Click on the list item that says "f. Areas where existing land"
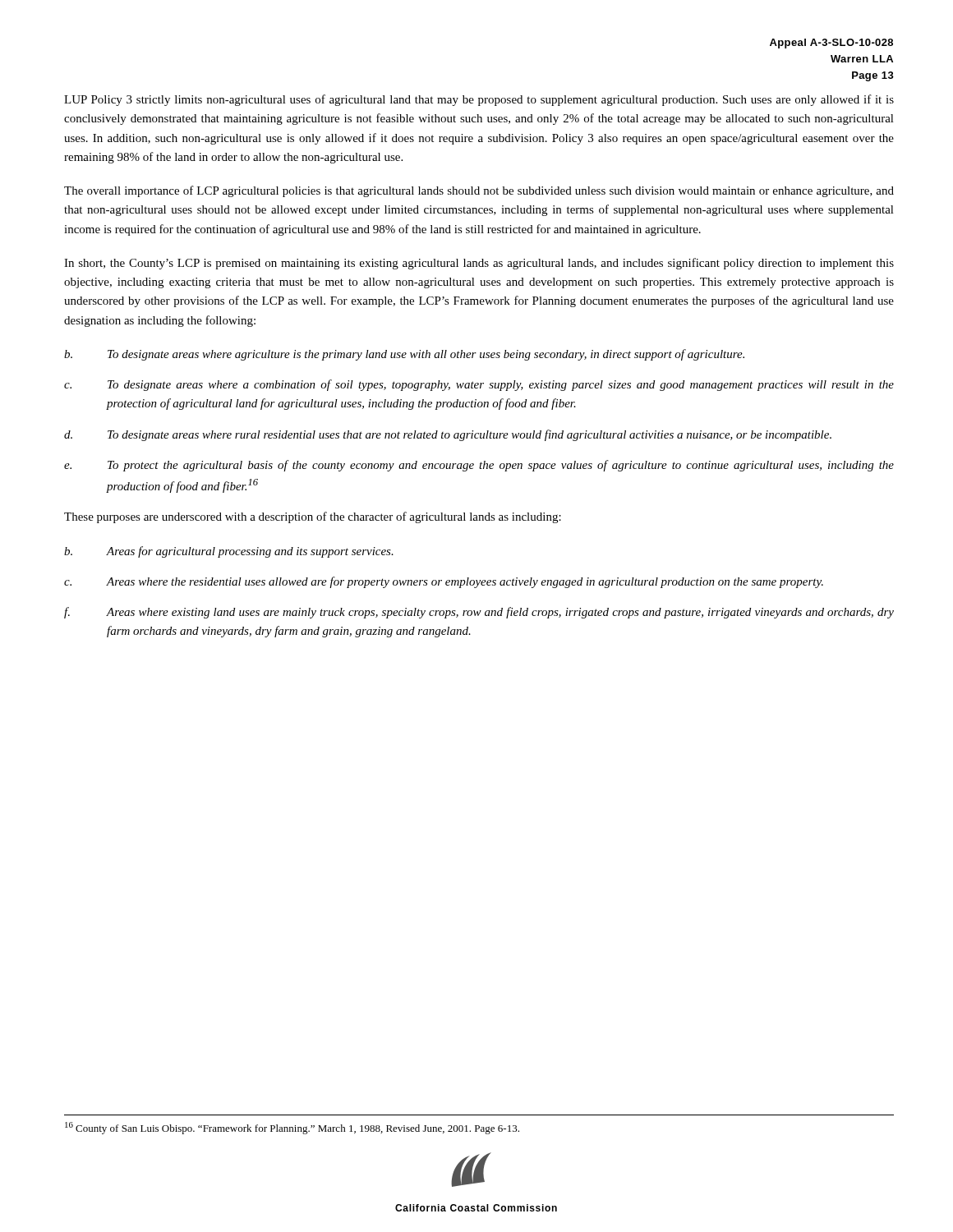The width and height of the screenshot is (953, 1232). [x=479, y=622]
